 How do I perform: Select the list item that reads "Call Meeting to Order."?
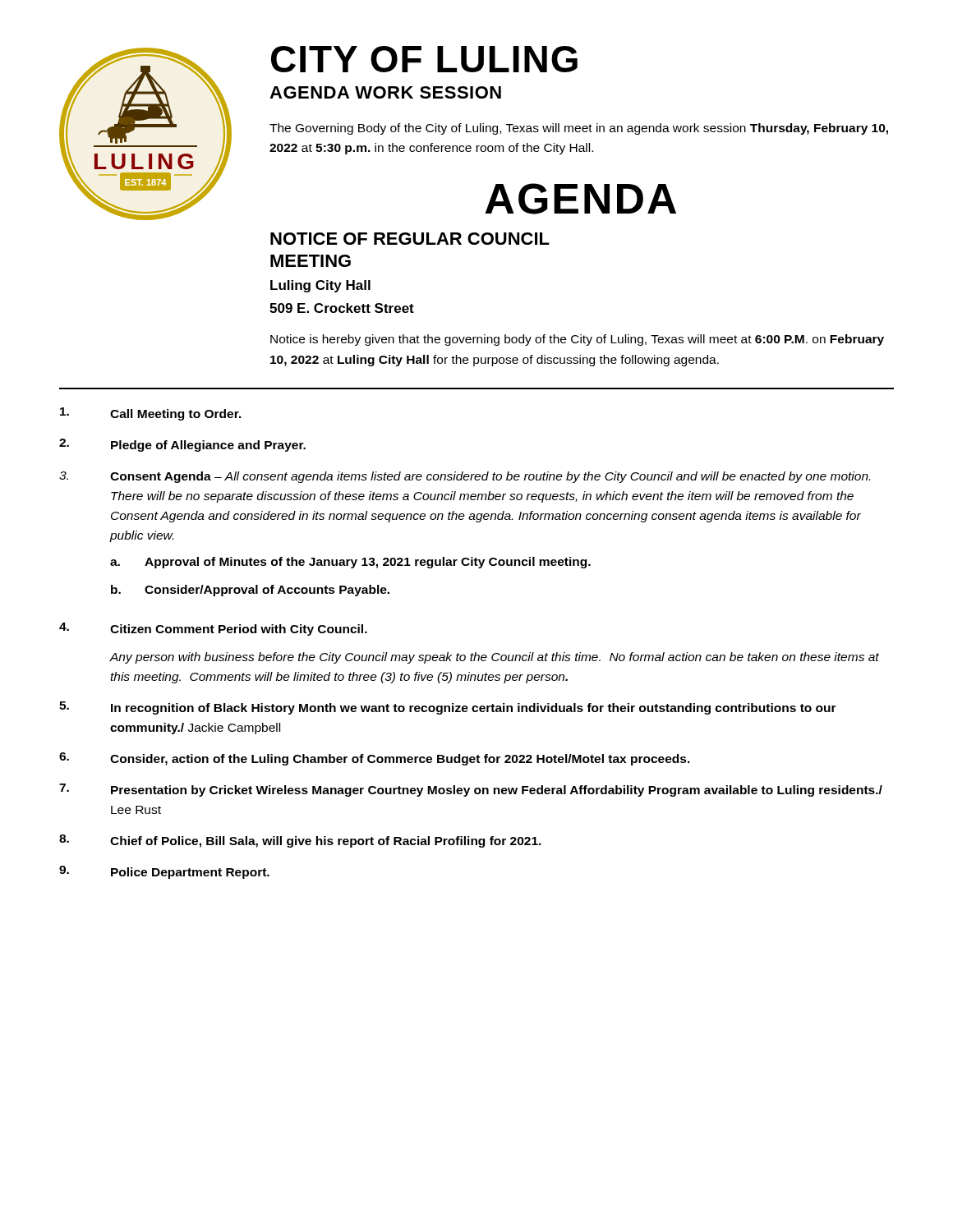click(151, 414)
